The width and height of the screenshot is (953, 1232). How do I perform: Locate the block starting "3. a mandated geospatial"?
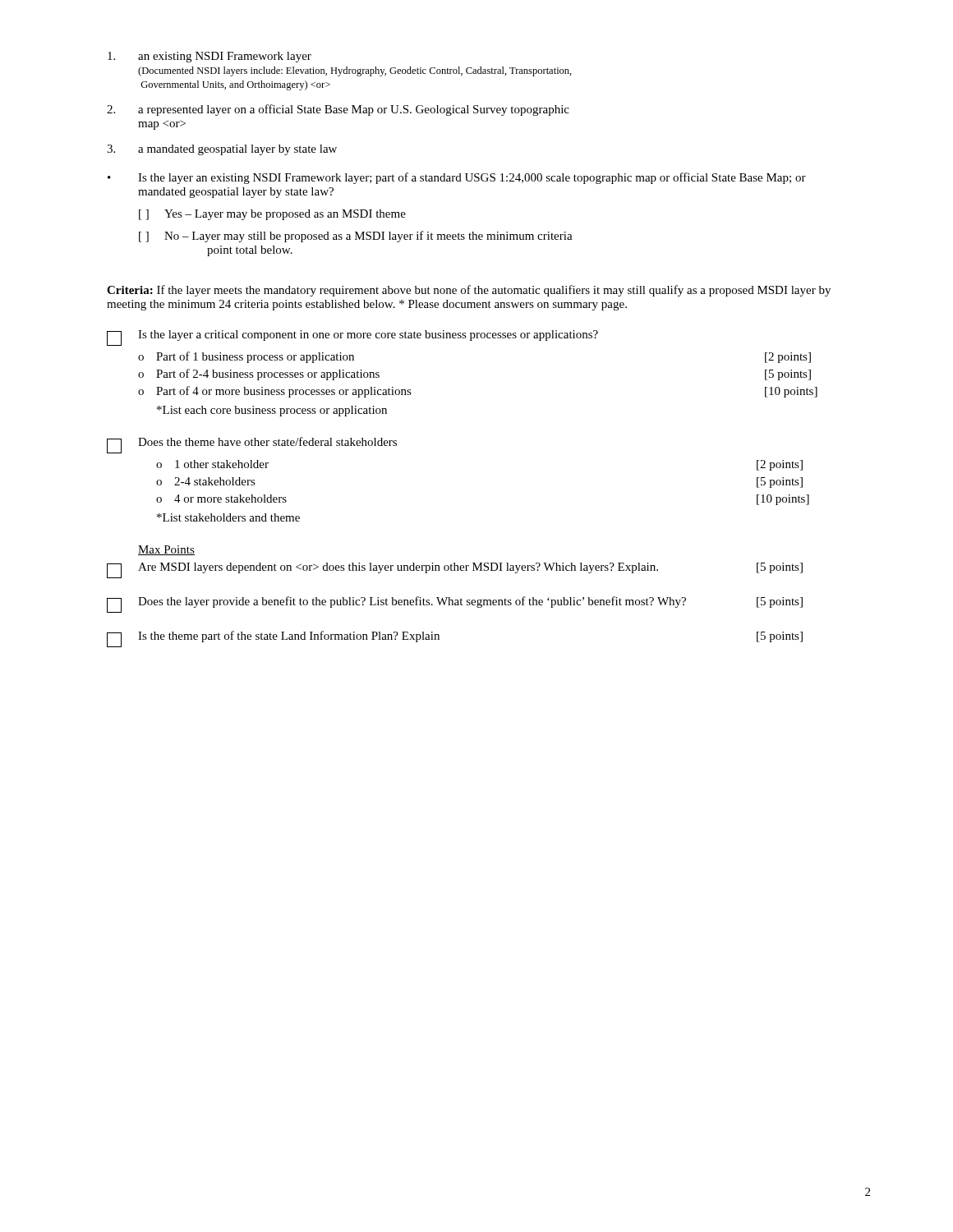[222, 150]
